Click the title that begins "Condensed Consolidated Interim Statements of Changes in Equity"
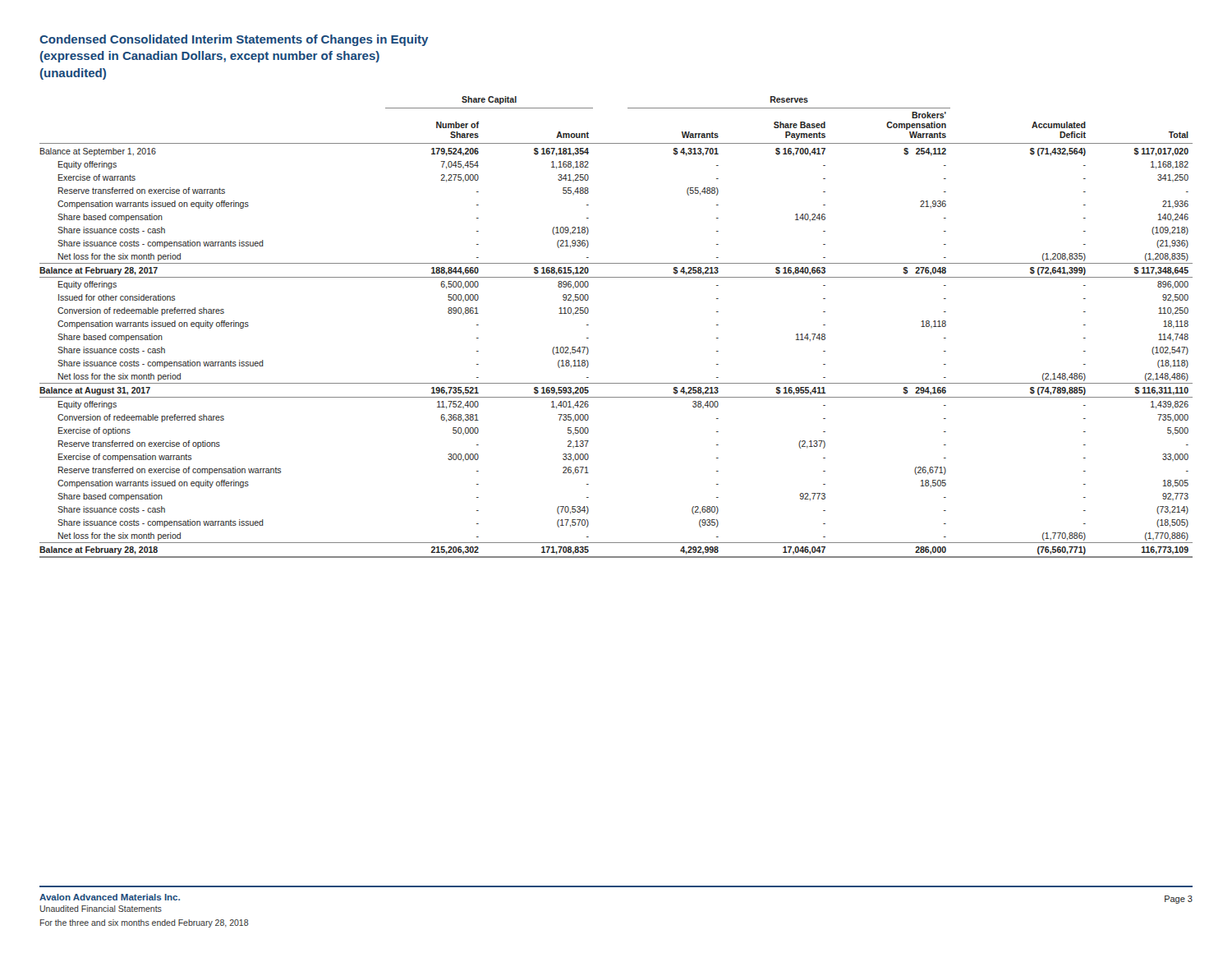Viewport: 1232px width, 953px height. (234, 40)
